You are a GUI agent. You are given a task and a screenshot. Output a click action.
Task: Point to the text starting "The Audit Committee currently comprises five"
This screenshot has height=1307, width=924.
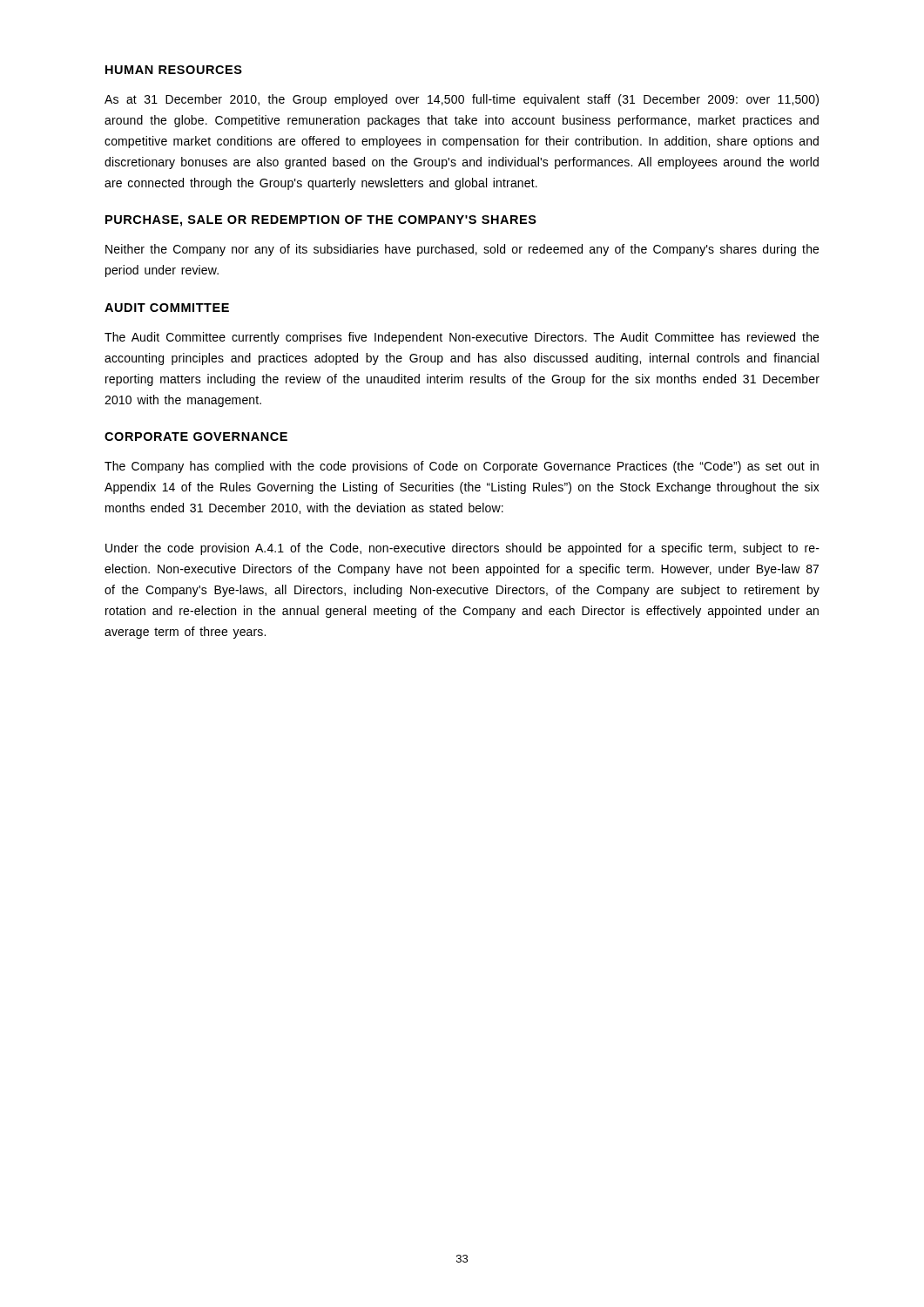pos(462,368)
